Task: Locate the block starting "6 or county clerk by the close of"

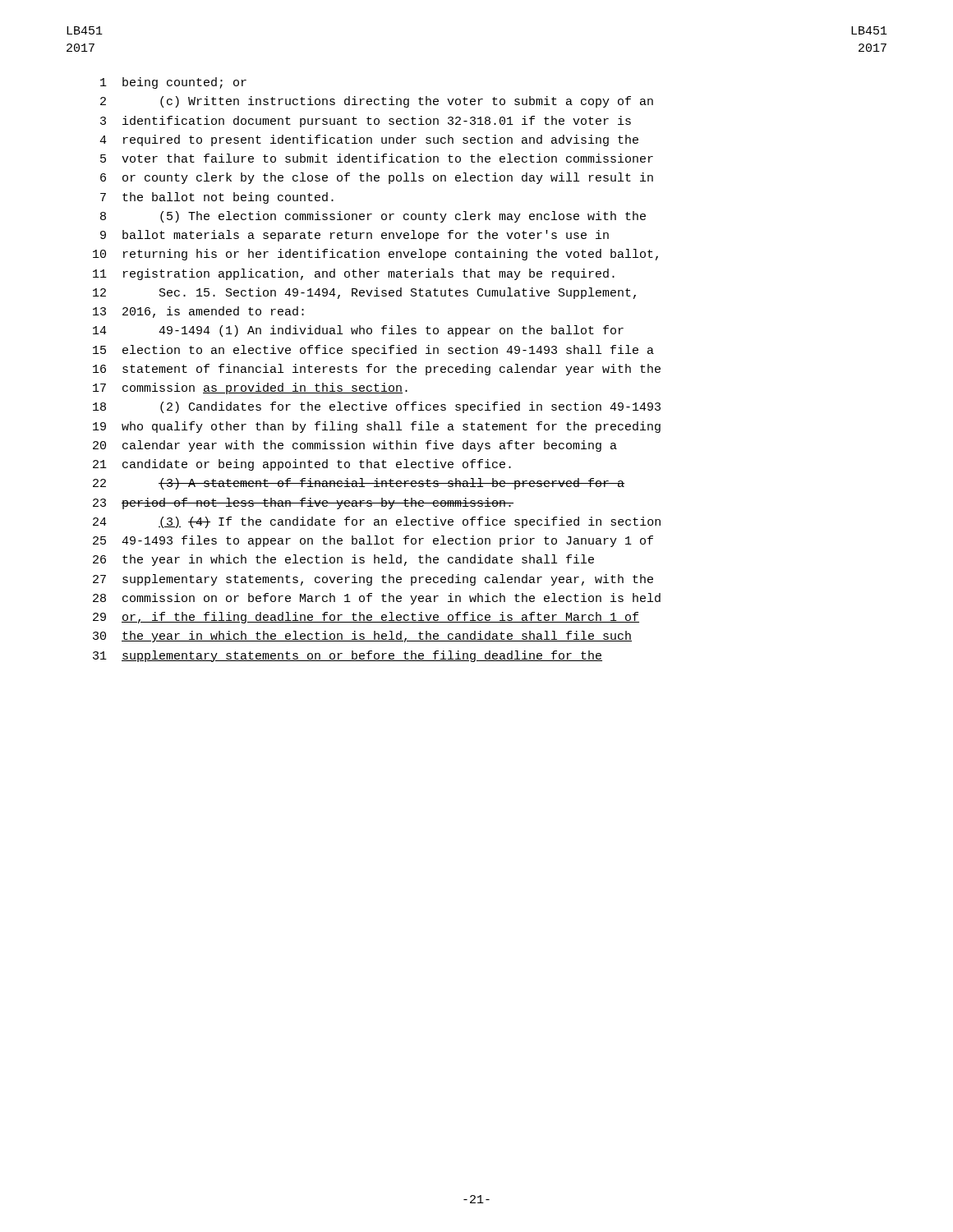Action: pyautogui.click(x=476, y=179)
